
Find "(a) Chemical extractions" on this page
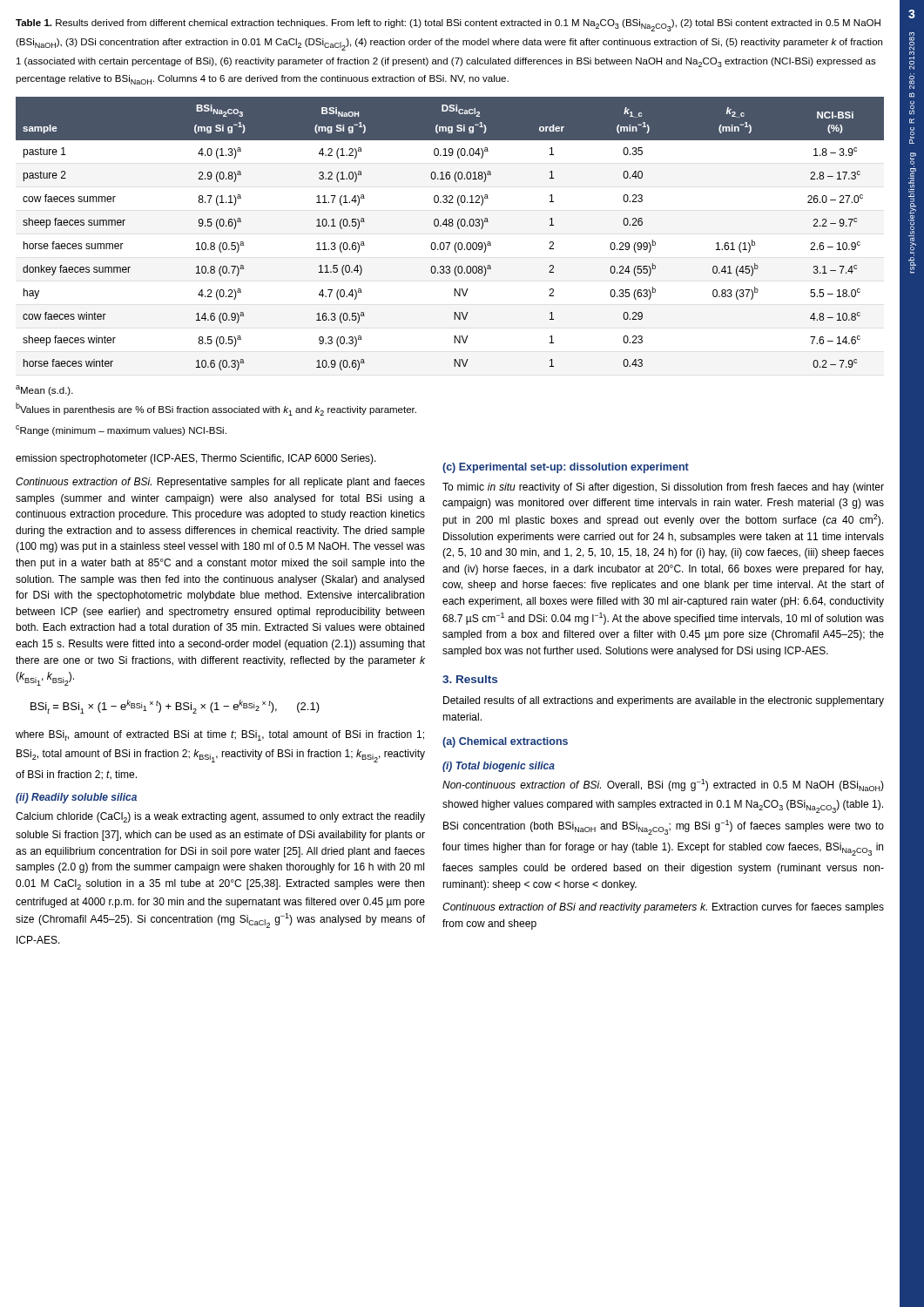pos(505,742)
